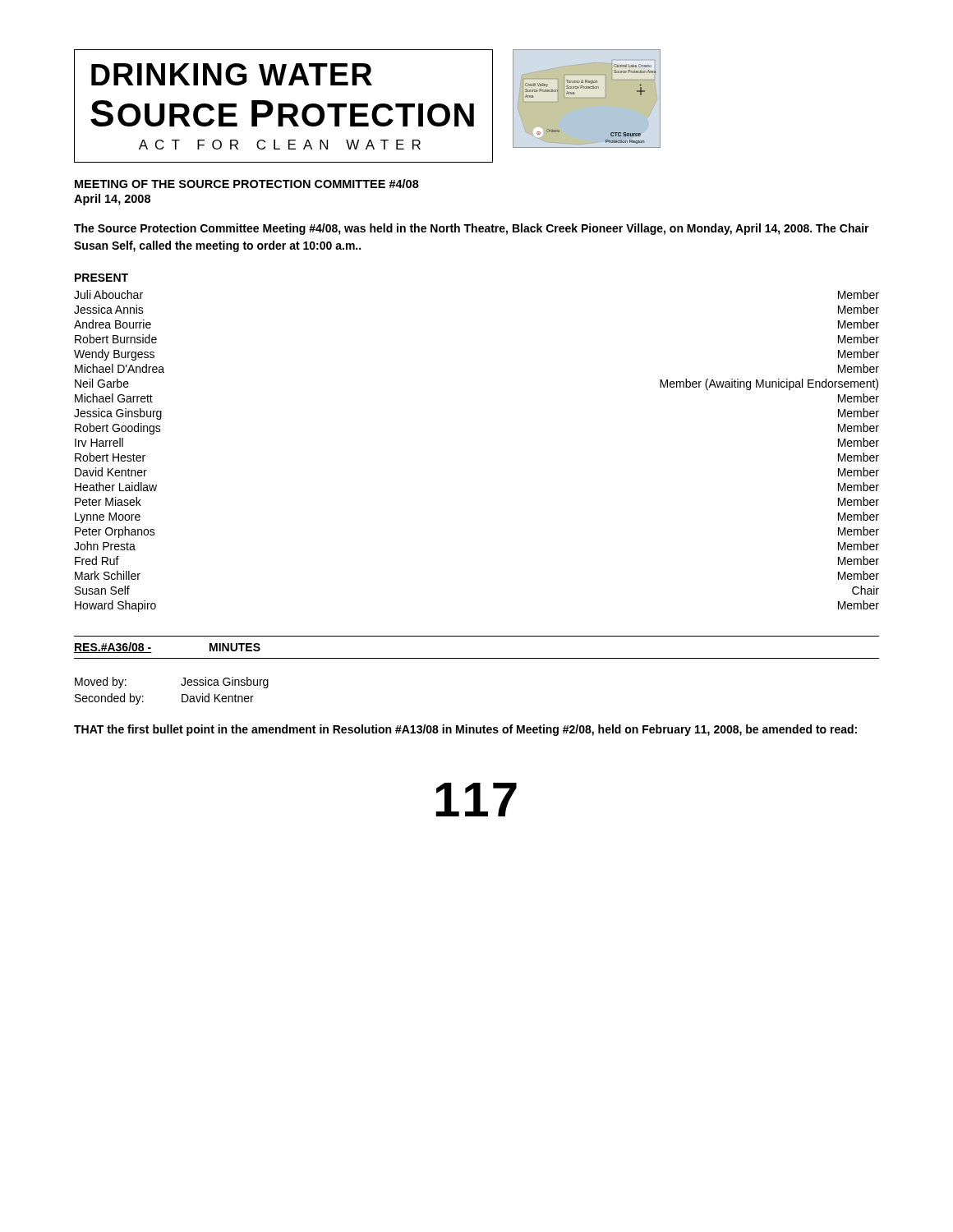Select the section header that reads "RES.#A36/08 - MINUTES"

pyautogui.click(x=167, y=648)
